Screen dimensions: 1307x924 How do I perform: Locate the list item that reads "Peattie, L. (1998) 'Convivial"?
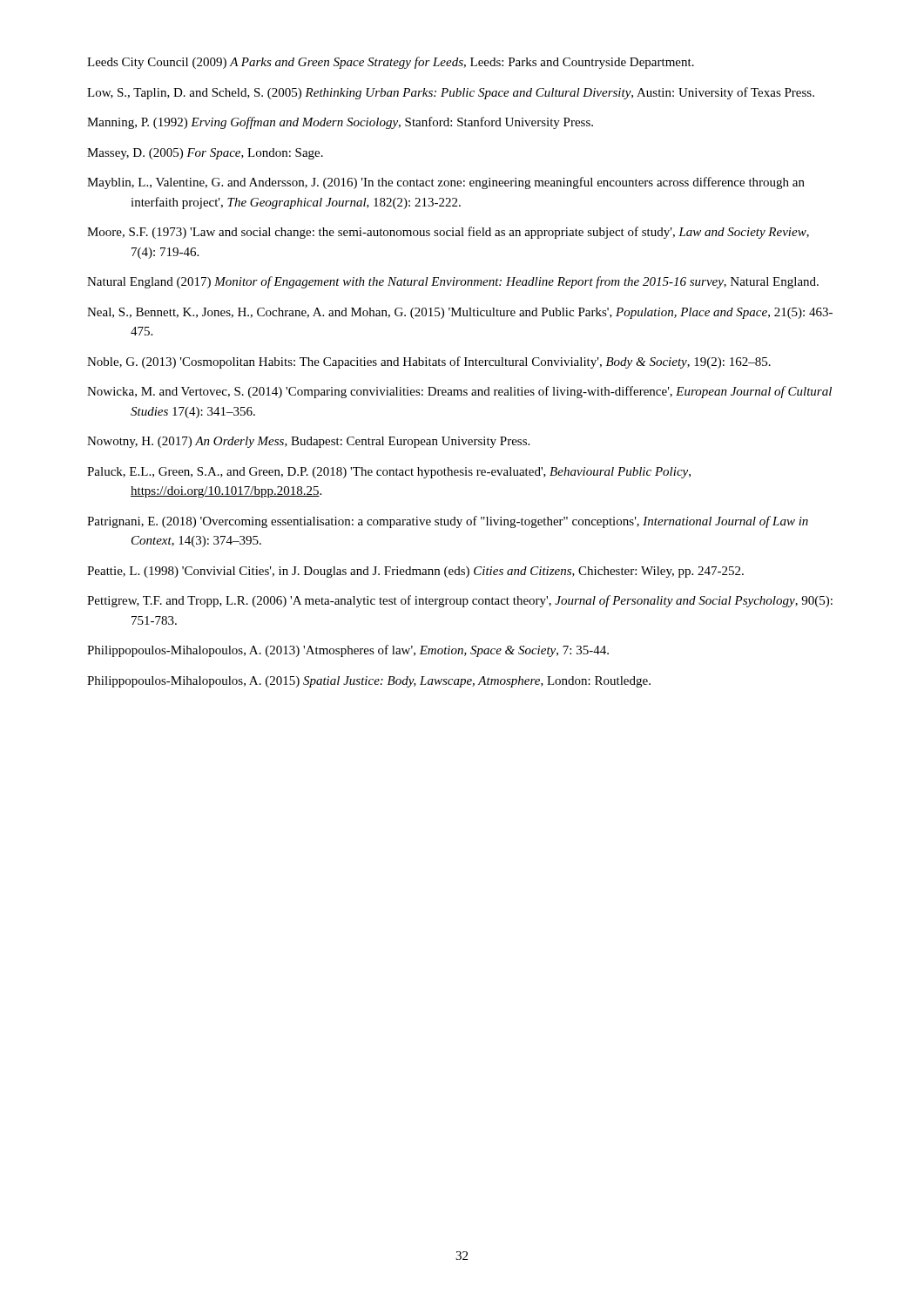pos(416,570)
